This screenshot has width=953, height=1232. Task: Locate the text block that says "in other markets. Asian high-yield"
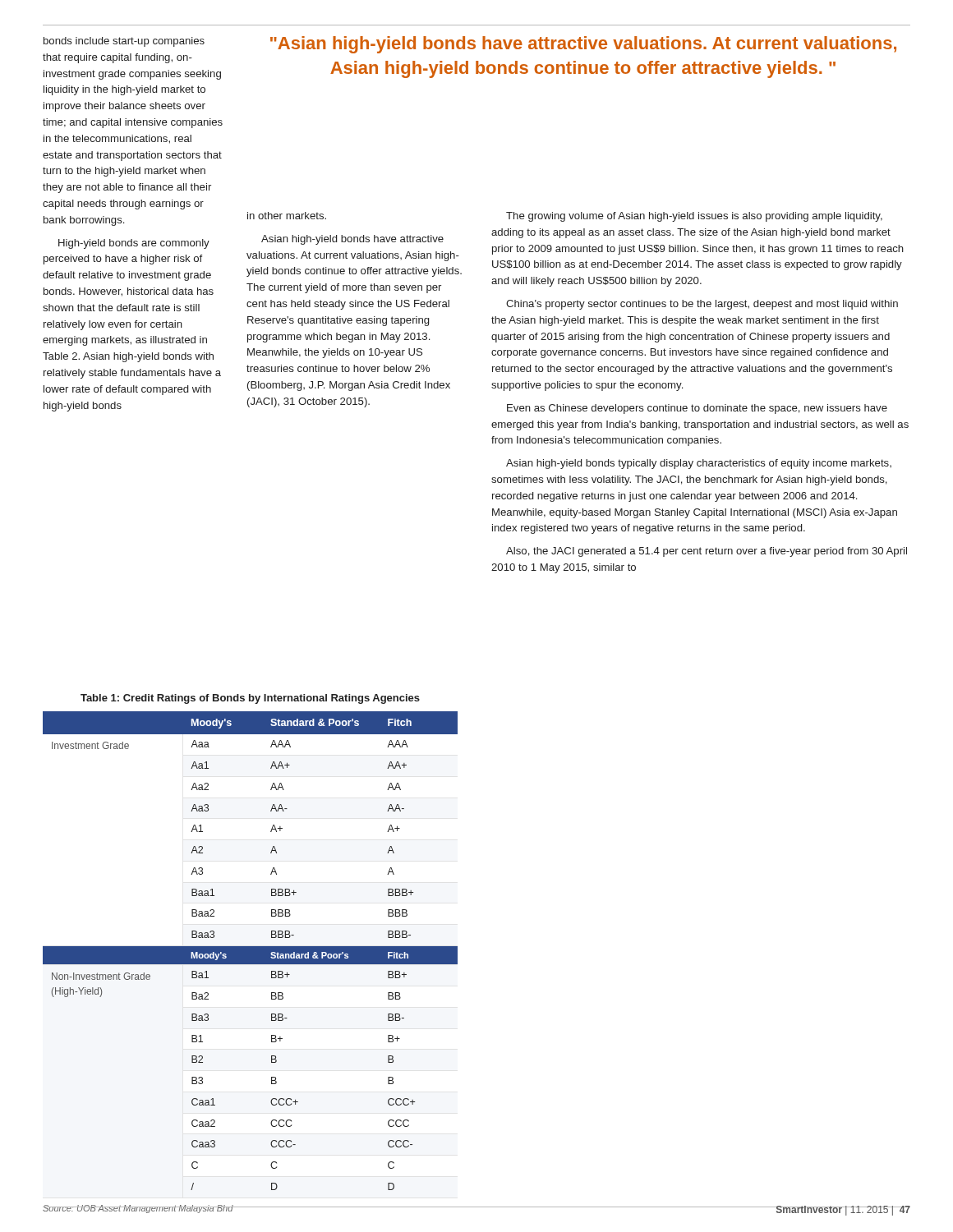355,309
